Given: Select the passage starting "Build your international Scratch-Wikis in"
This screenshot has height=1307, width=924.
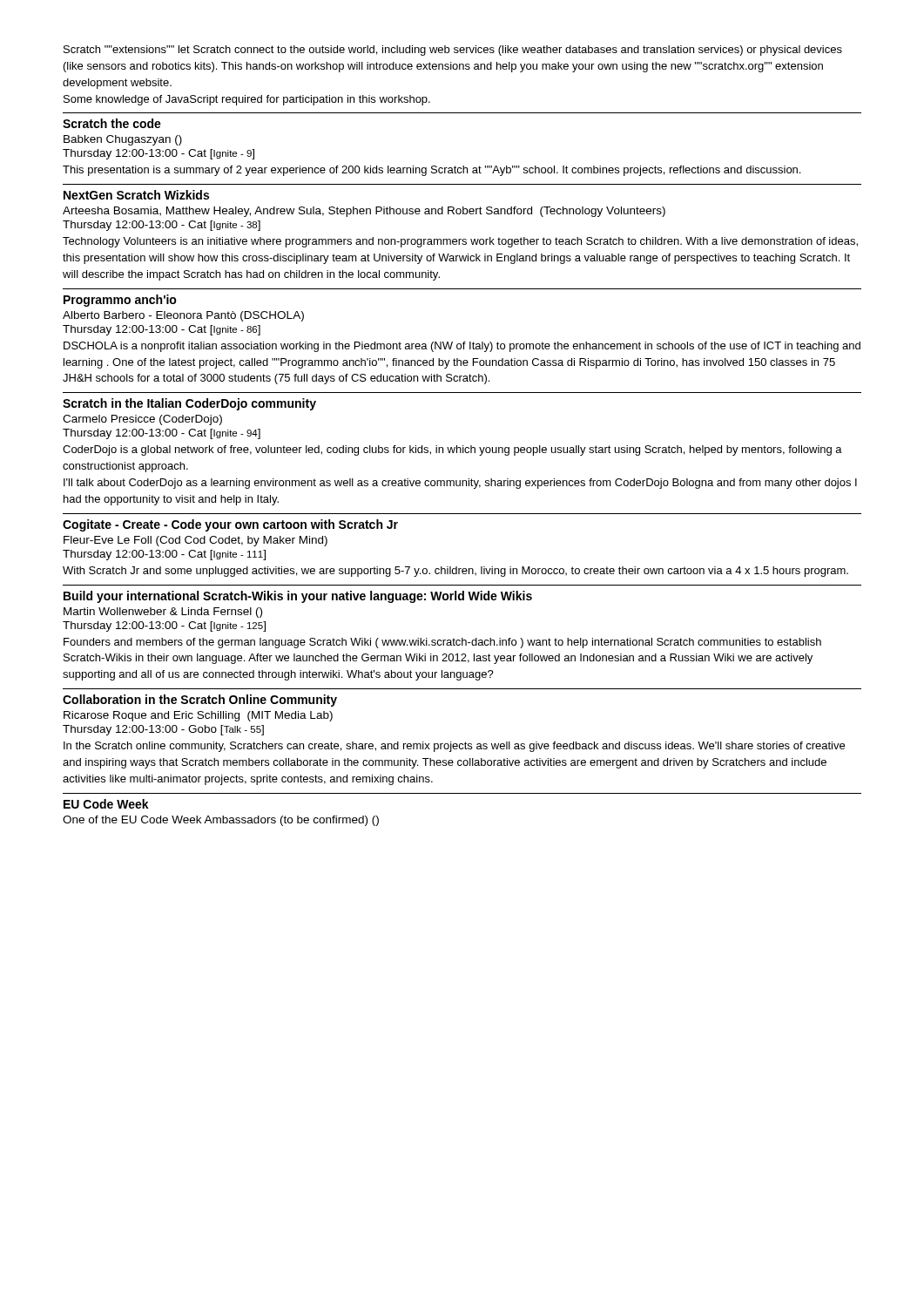Looking at the screenshot, I should (x=298, y=596).
